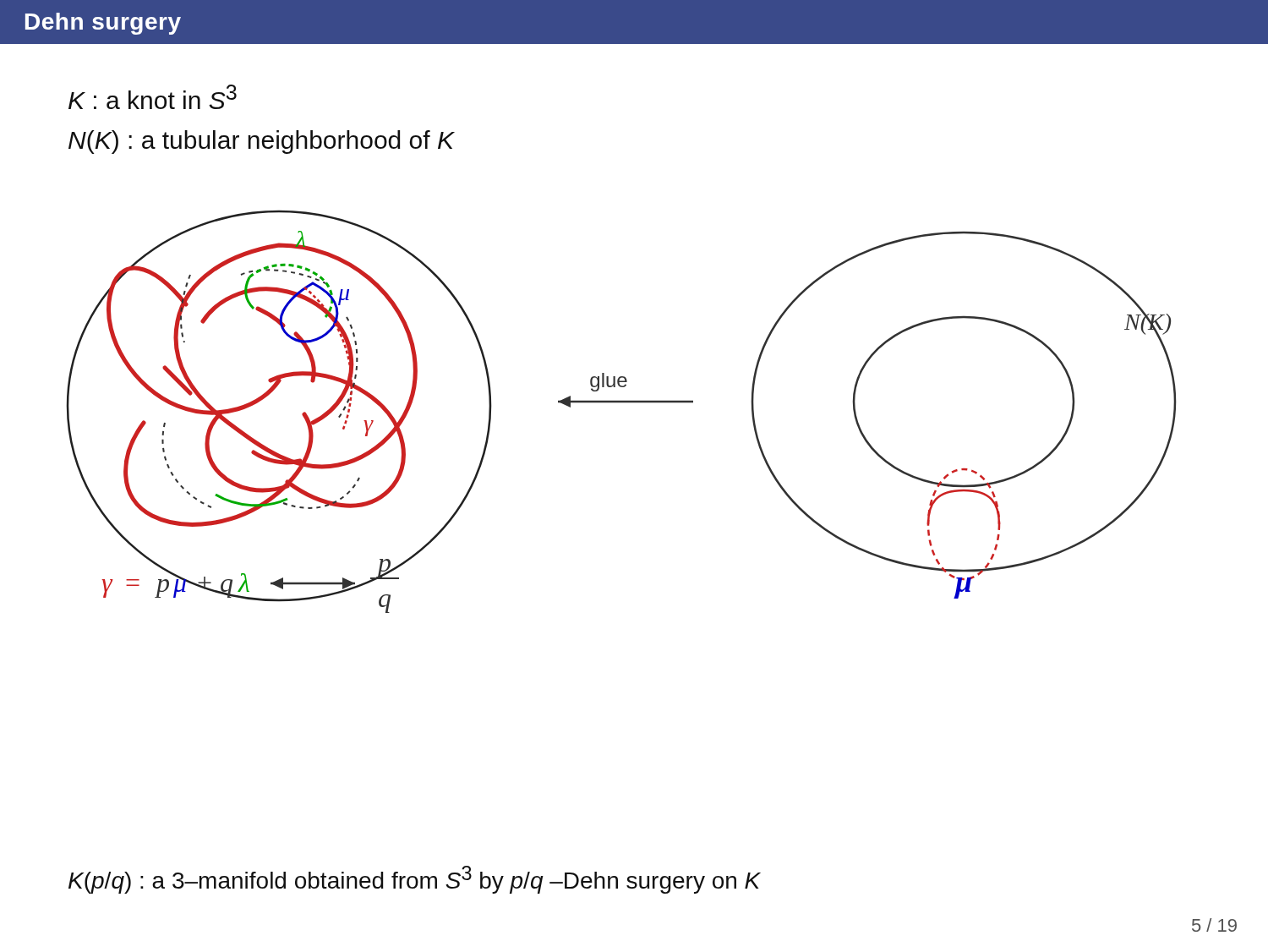Point to the passage starting "K : a"
The image size is (1268, 952).
tap(153, 97)
